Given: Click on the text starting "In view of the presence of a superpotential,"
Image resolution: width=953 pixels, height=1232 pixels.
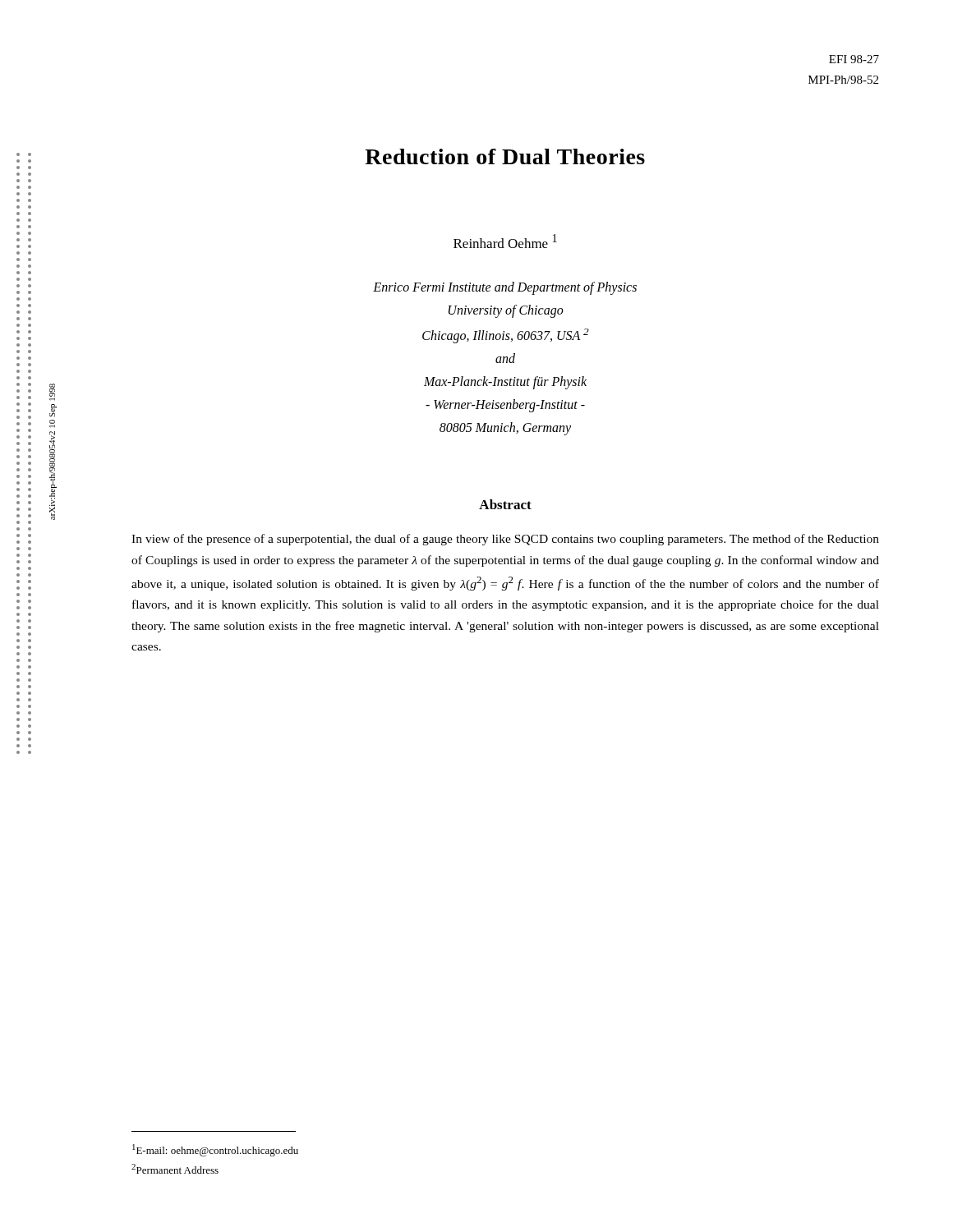Looking at the screenshot, I should [x=505, y=593].
